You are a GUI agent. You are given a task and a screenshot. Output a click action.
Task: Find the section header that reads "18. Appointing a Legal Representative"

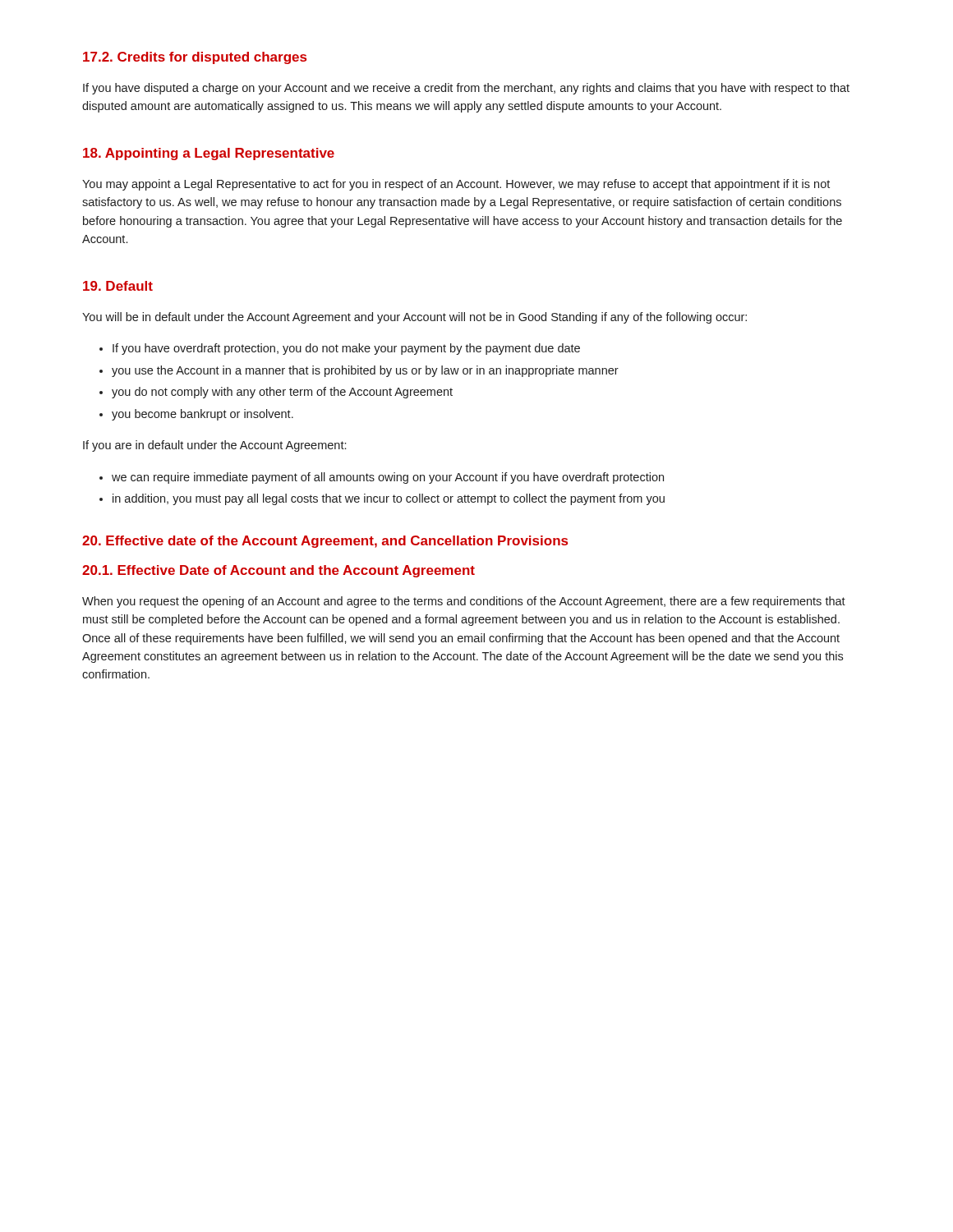pos(208,153)
